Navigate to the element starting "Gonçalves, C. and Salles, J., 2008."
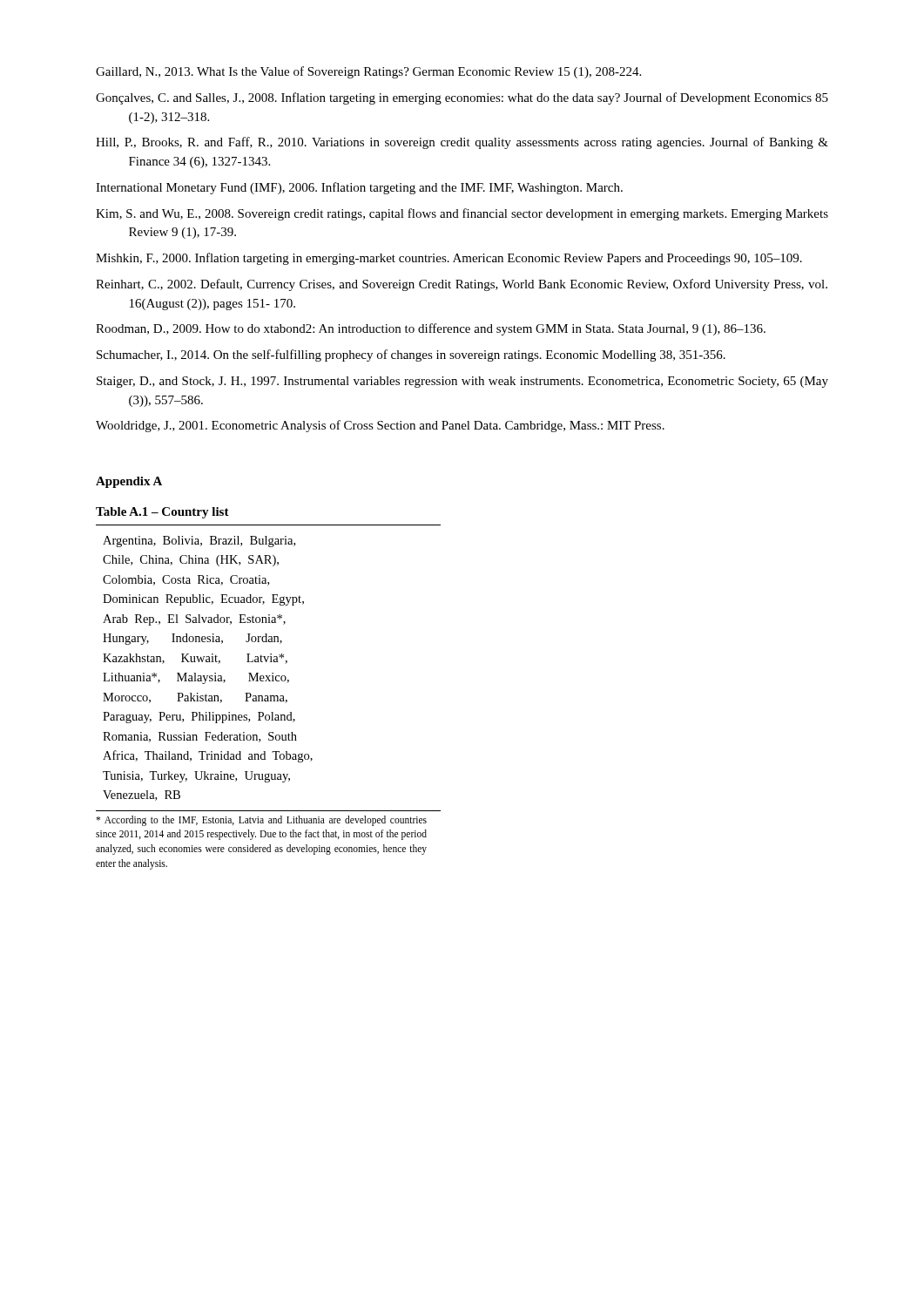Screen dimensions: 1307x924 pyautogui.click(x=462, y=107)
